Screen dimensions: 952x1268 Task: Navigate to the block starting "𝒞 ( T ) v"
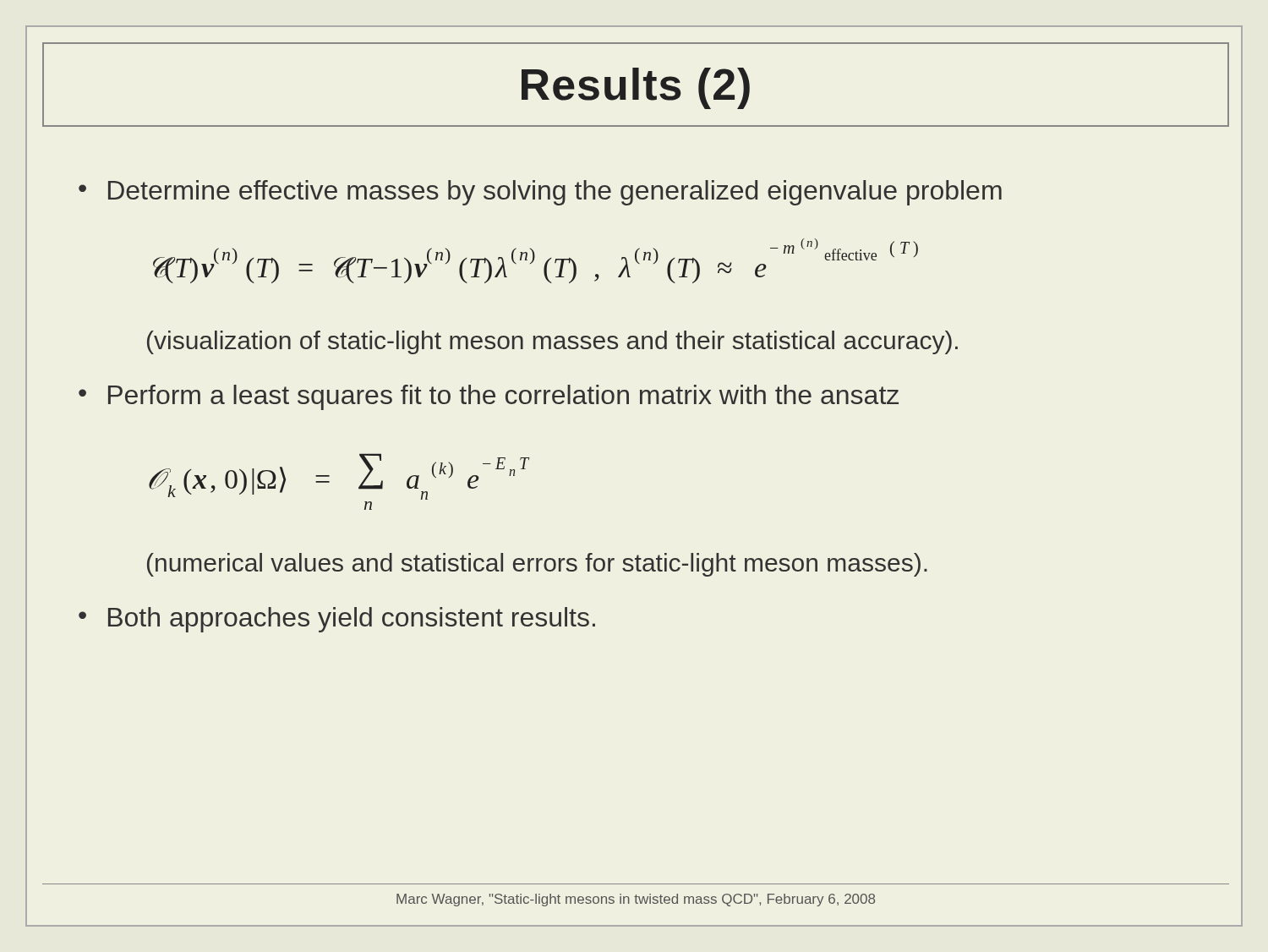click(x=589, y=267)
